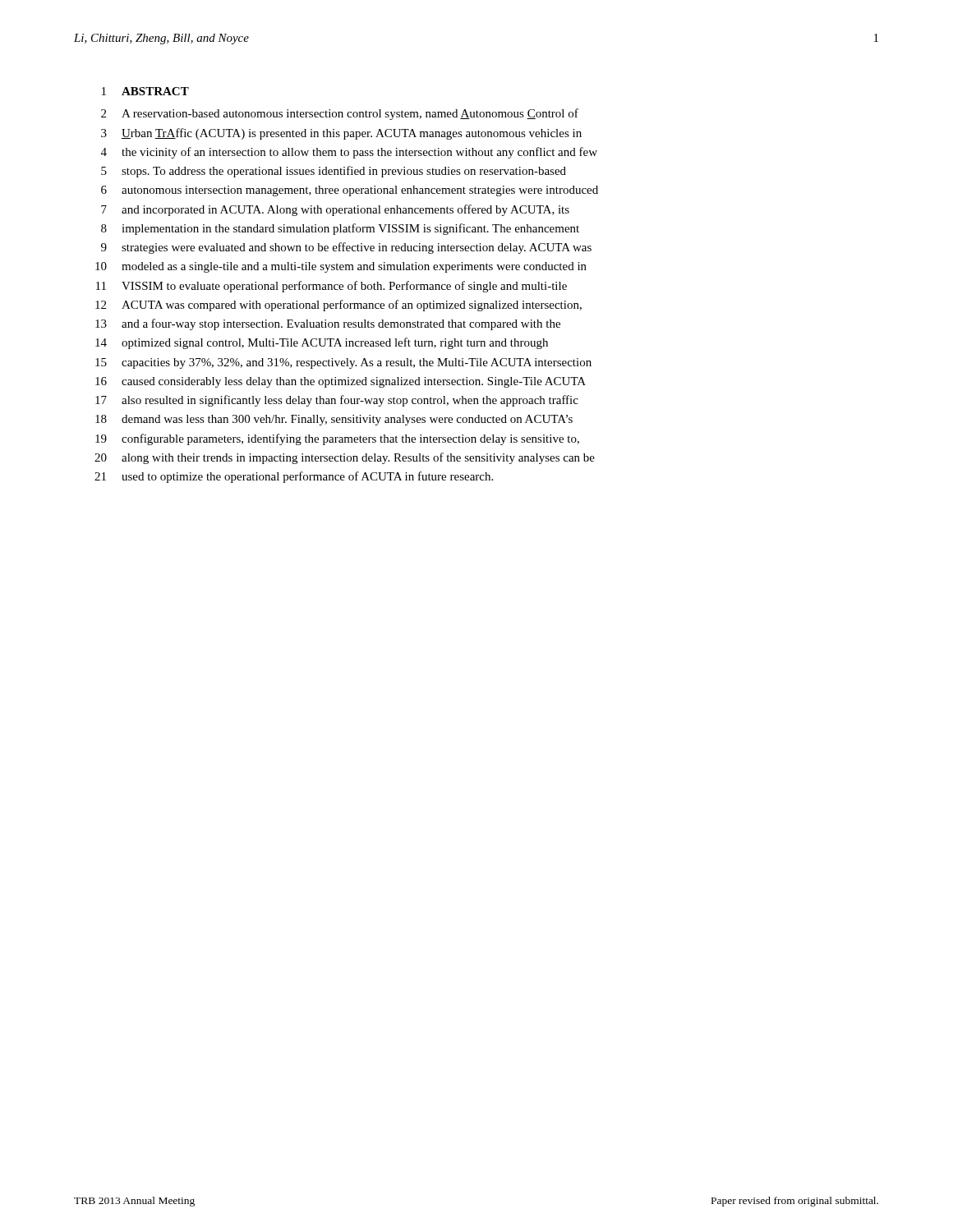Locate the region starting "19 configurable parameters, identifying the"
This screenshot has height=1232, width=953.
point(476,439)
